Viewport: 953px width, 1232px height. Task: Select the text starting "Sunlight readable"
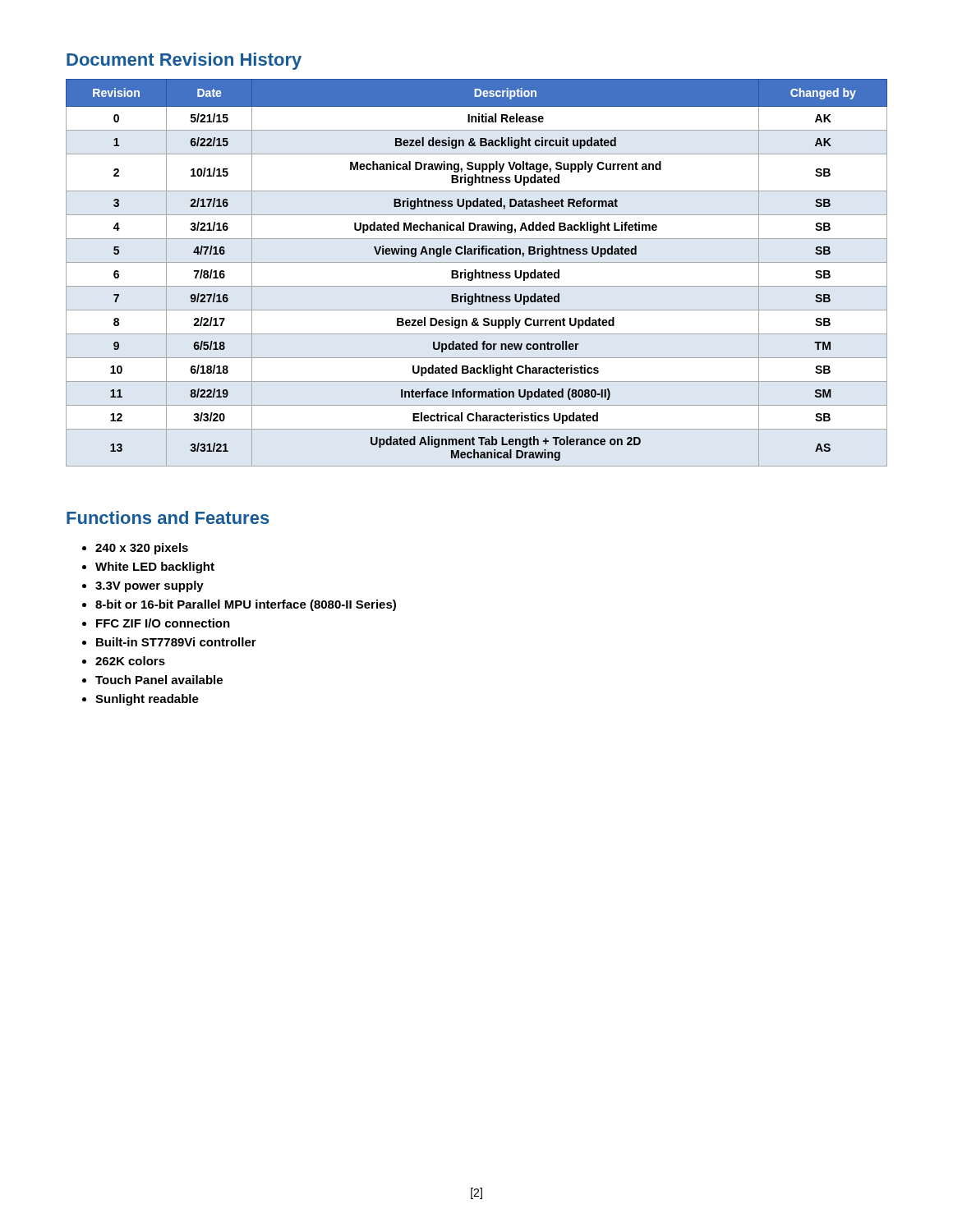click(147, 699)
